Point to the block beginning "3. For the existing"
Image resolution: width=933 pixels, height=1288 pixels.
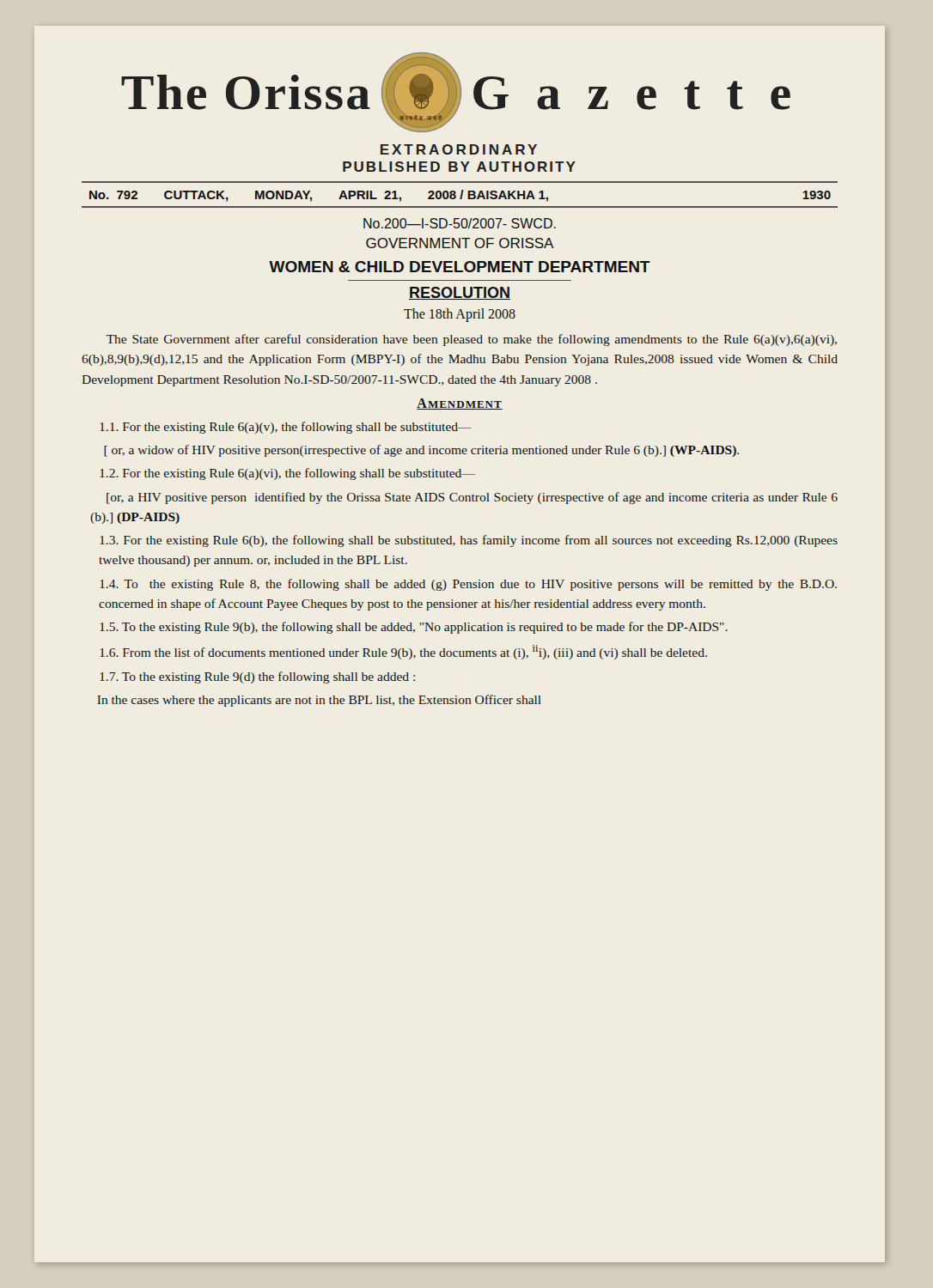tap(460, 550)
